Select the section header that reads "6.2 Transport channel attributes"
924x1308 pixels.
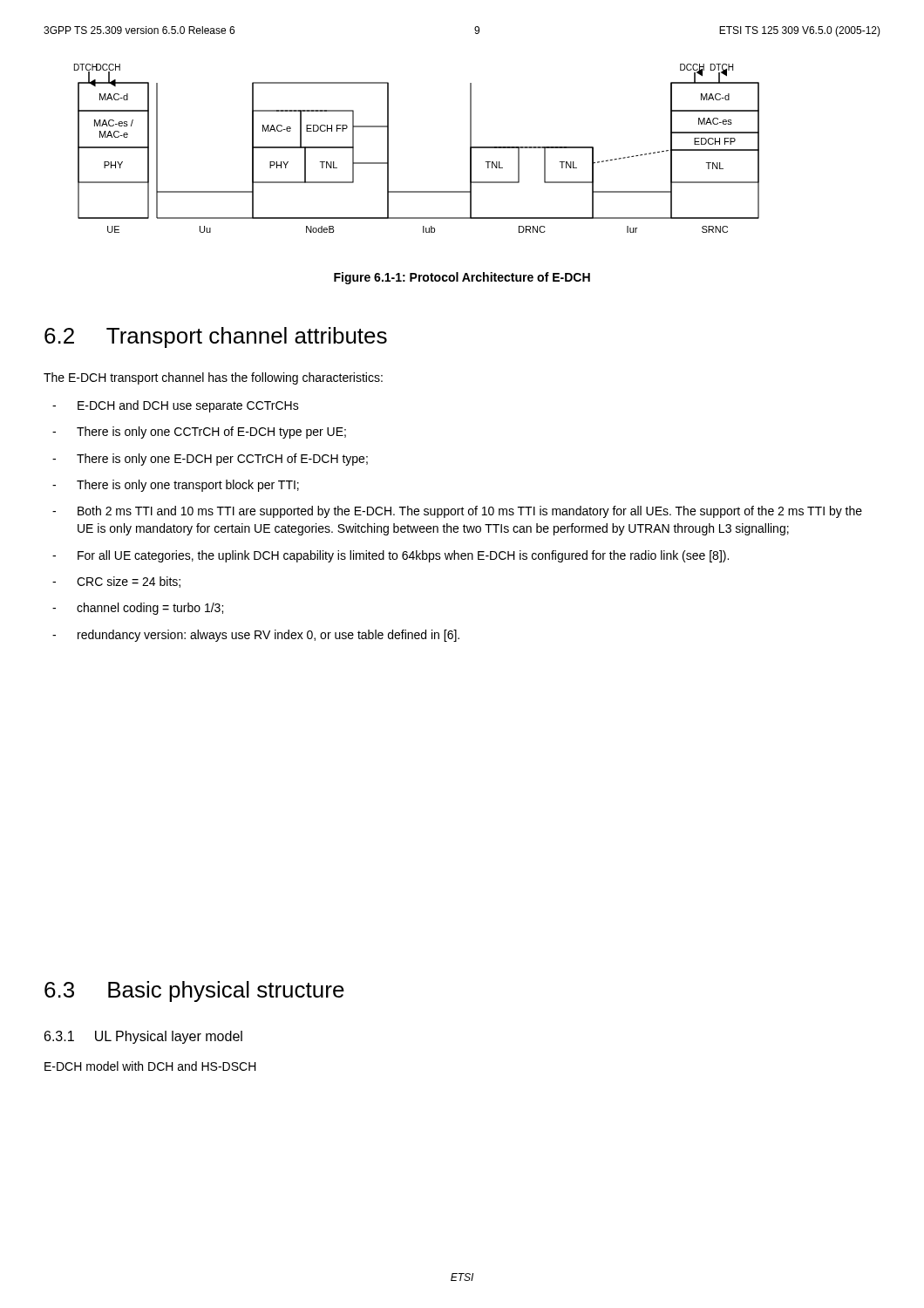pos(216,336)
